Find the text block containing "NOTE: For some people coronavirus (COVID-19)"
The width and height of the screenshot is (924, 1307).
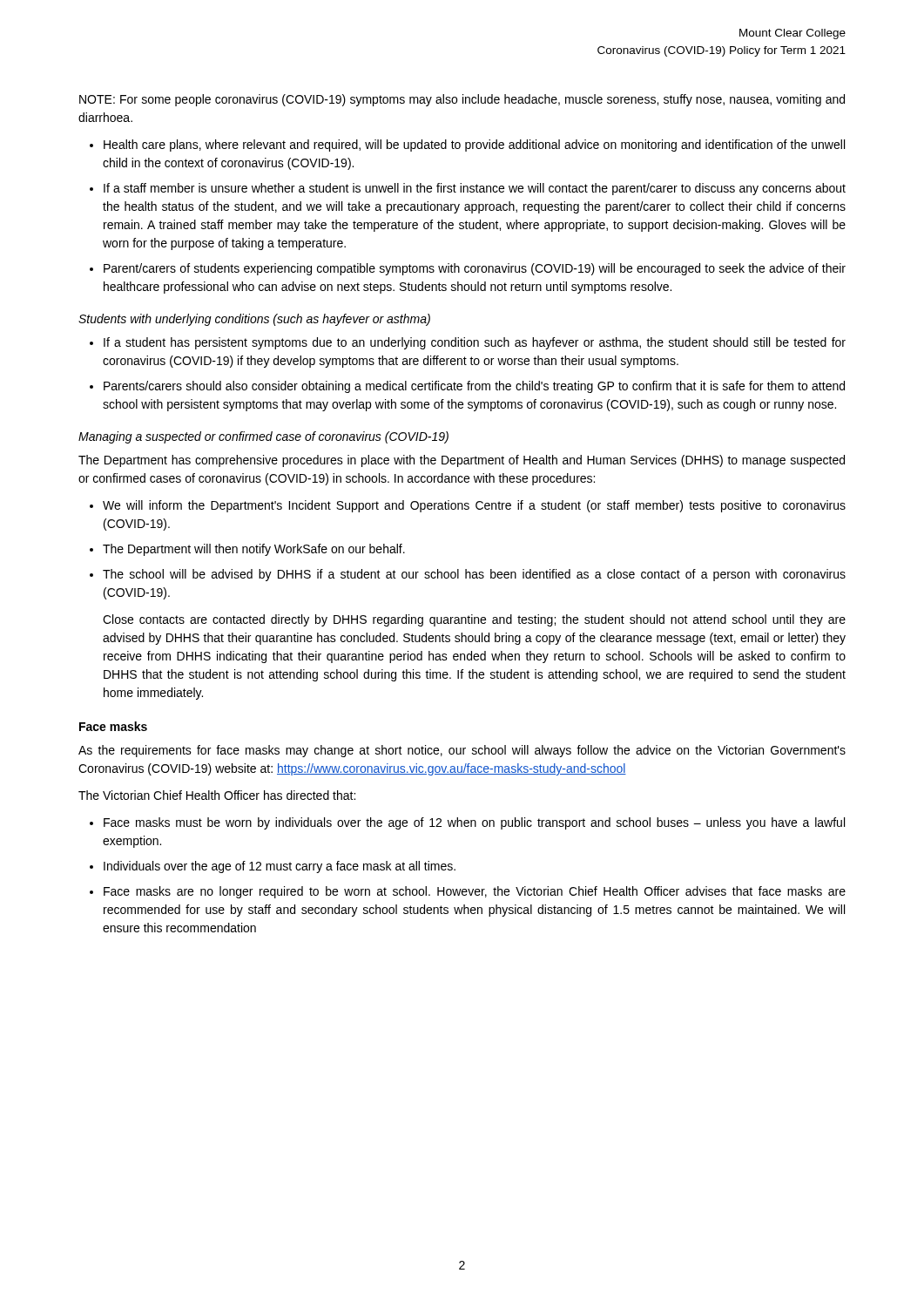click(462, 109)
